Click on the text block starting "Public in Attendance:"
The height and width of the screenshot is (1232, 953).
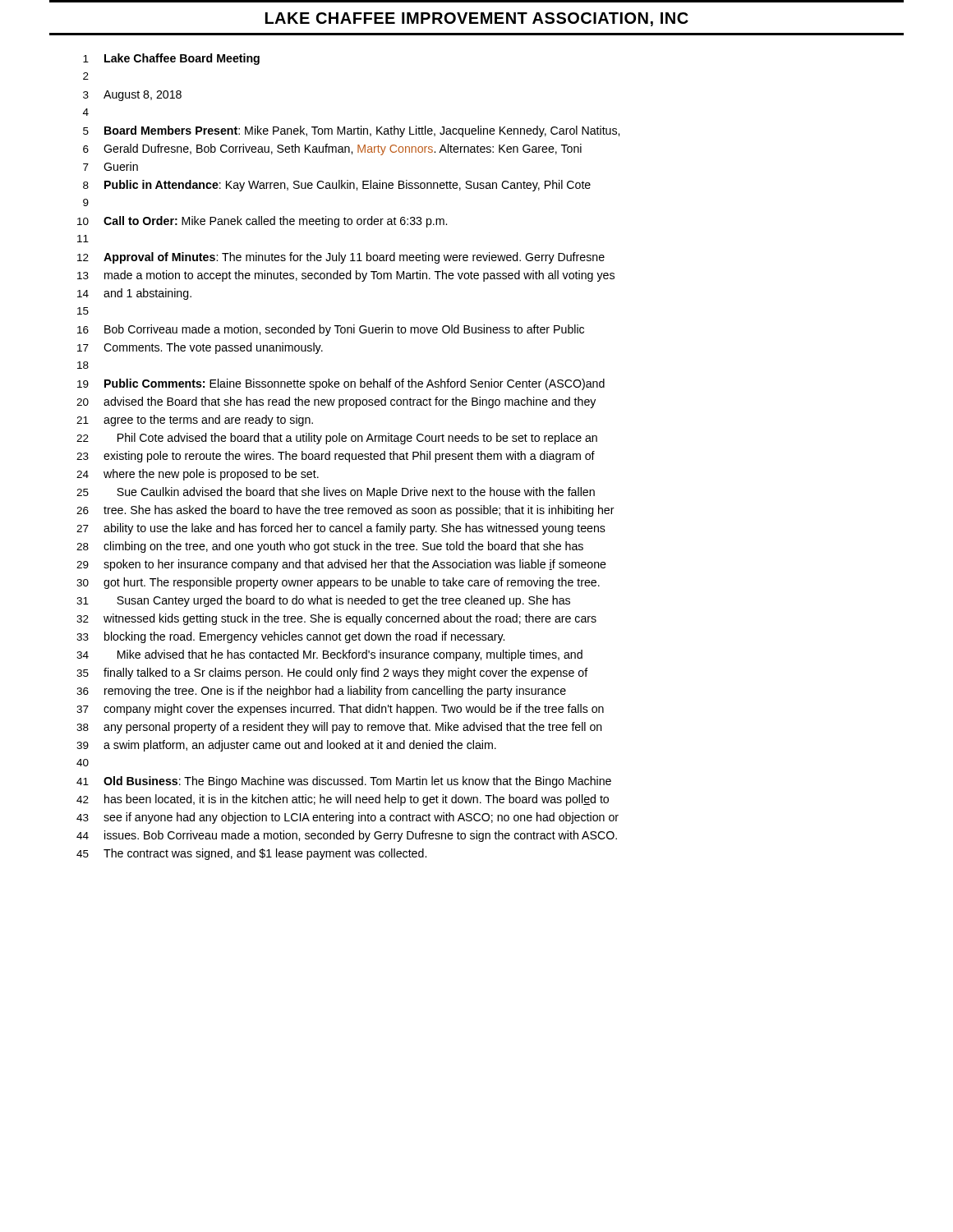click(347, 185)
